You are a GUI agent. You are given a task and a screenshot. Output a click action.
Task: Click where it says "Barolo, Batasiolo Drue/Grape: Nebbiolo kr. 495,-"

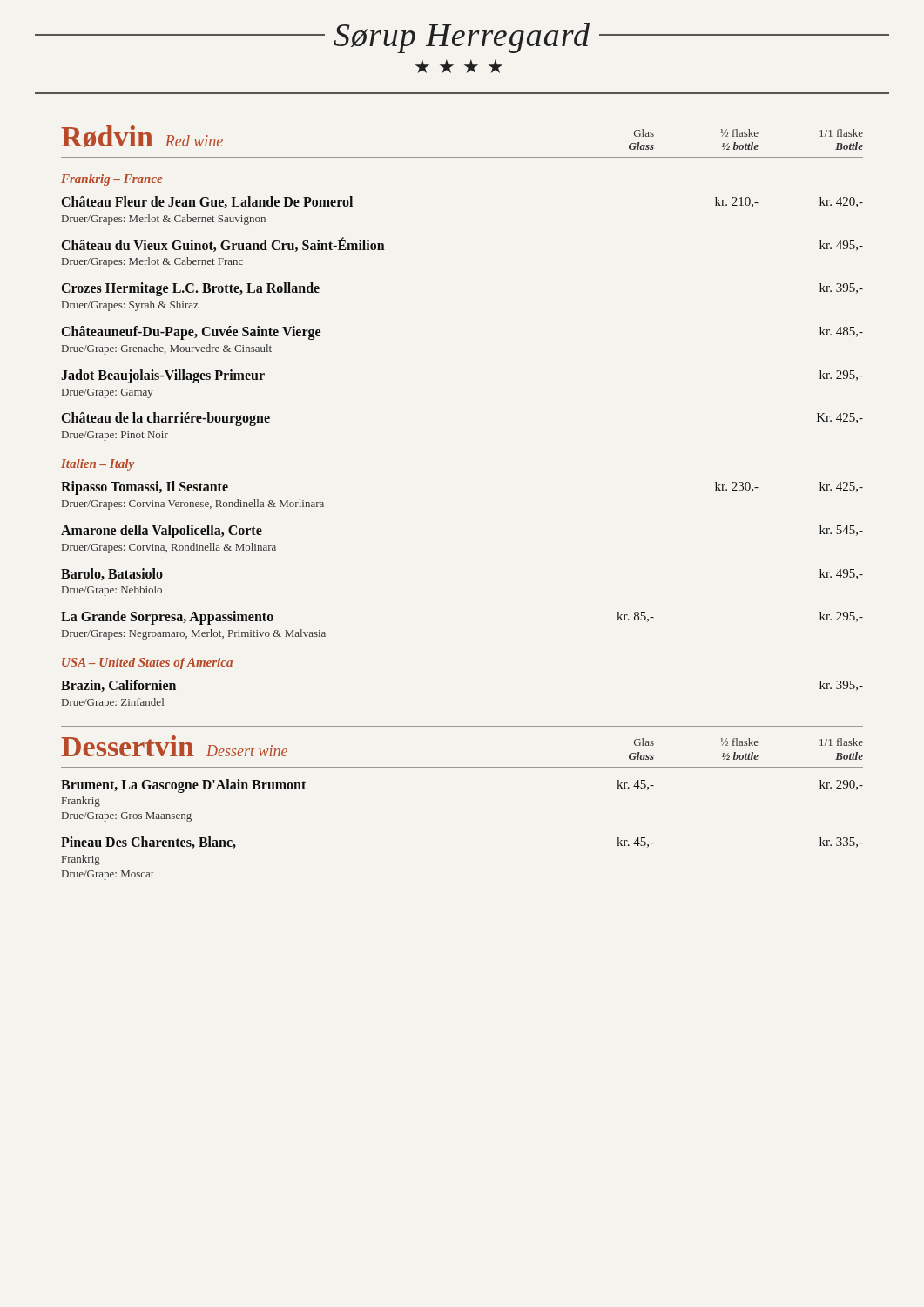[x=112, y=574]
